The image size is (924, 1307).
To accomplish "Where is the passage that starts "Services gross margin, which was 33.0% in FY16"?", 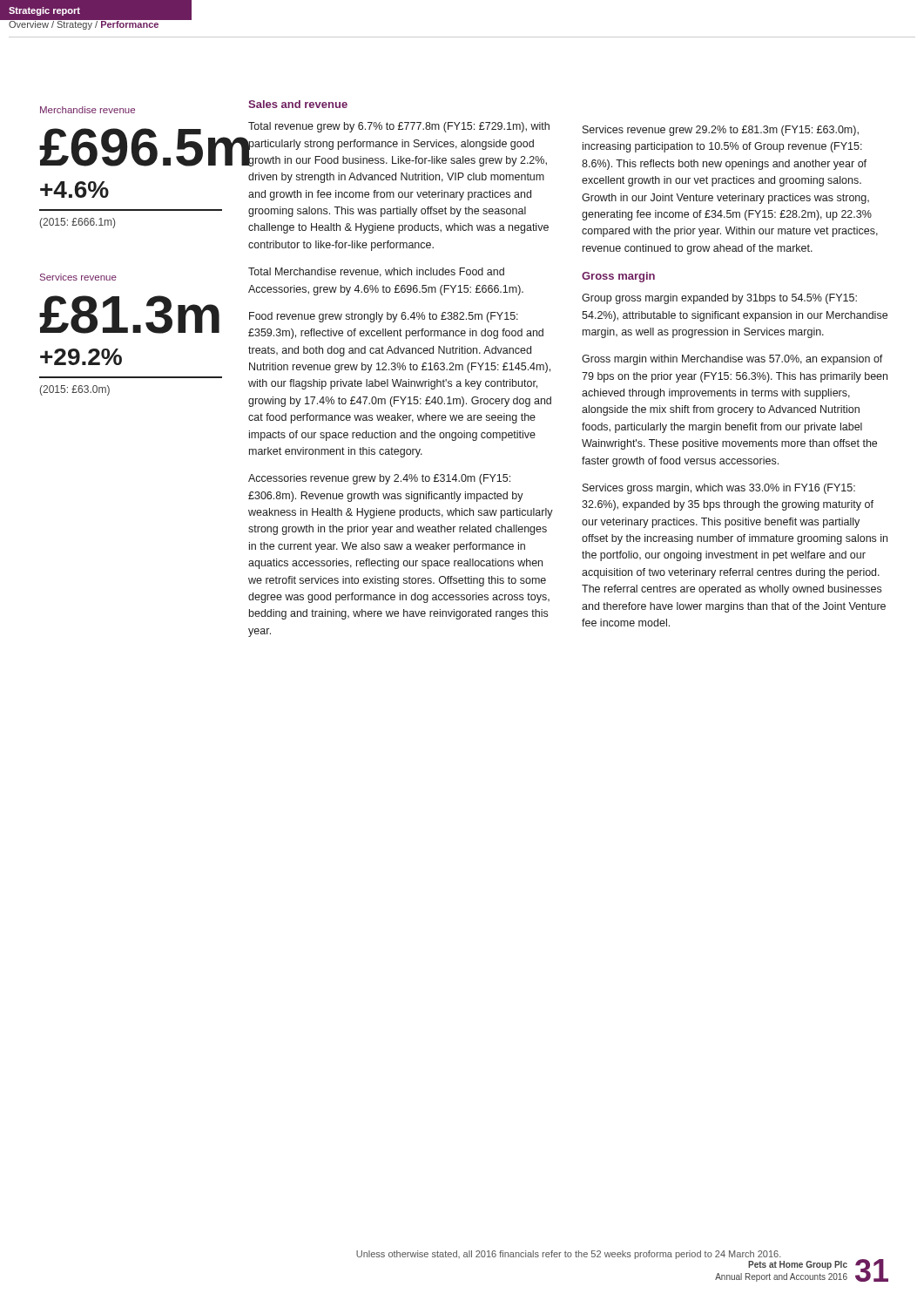I will (x=735, y=555).
